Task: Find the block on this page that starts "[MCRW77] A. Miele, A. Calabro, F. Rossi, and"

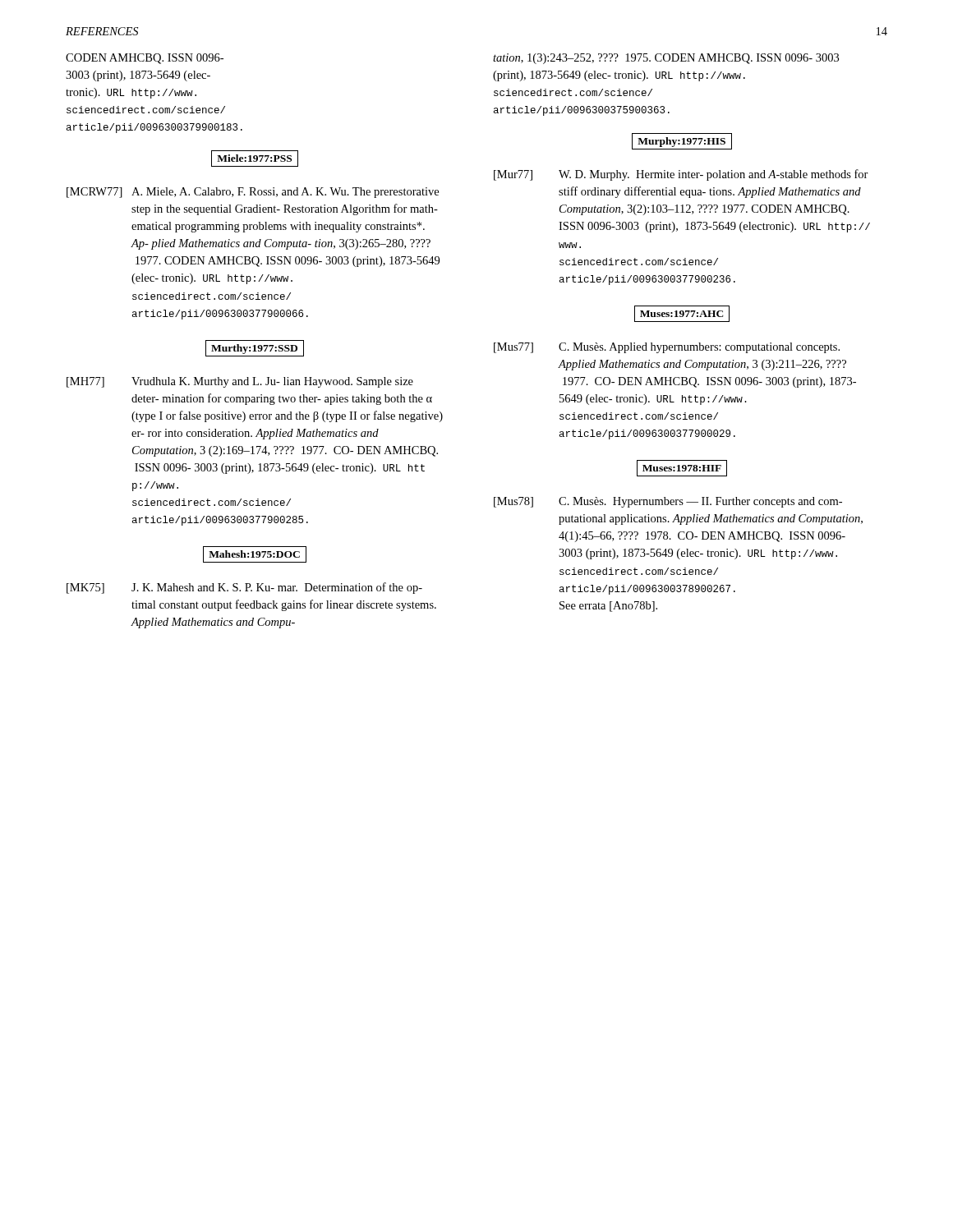Action: (255, 253)
